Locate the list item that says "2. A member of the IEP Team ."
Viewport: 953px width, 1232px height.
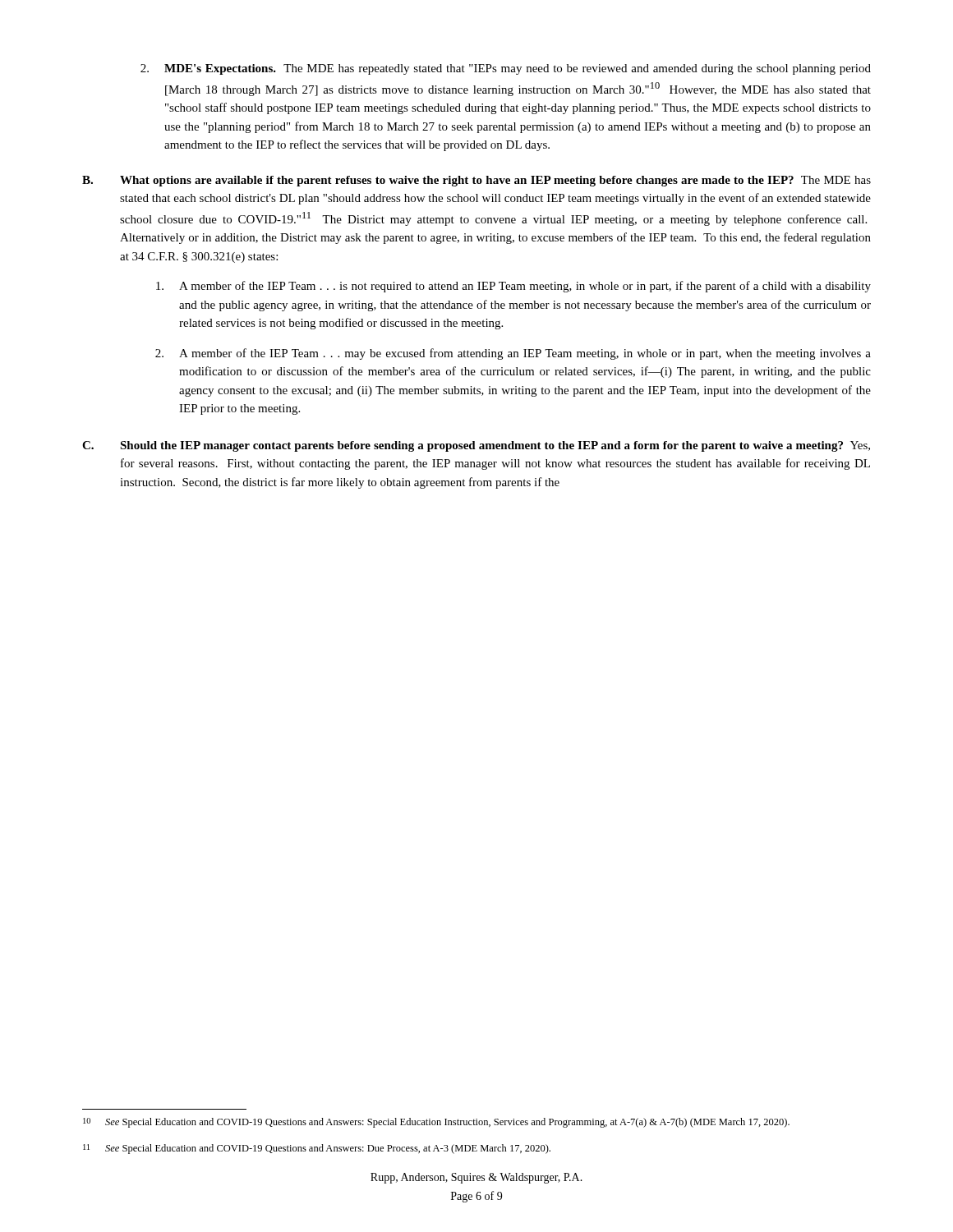[495, 381]
